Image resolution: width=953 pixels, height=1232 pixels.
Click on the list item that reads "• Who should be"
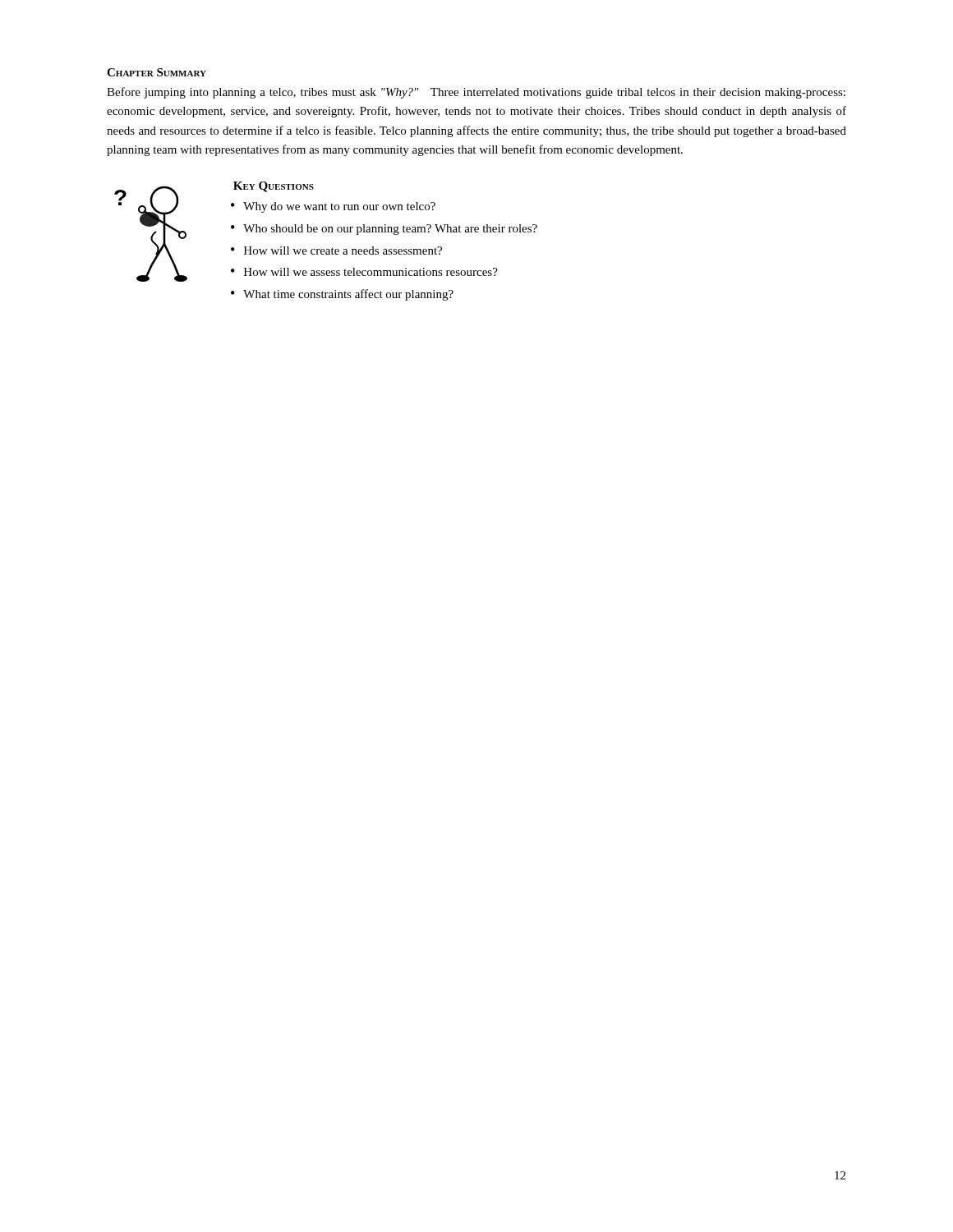click(x=384, y=229)
